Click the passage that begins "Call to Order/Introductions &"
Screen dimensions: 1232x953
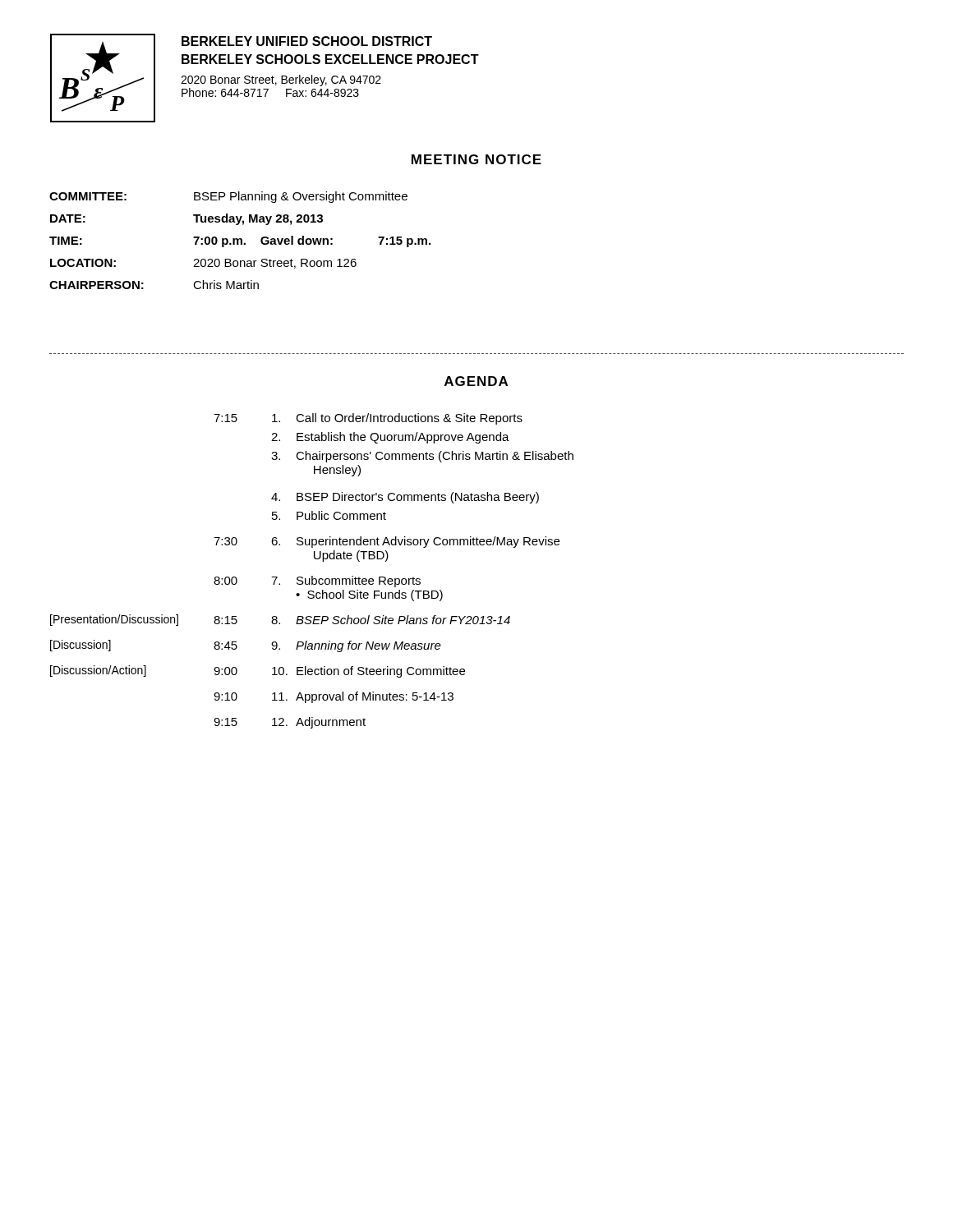click(x=397, y=419)
